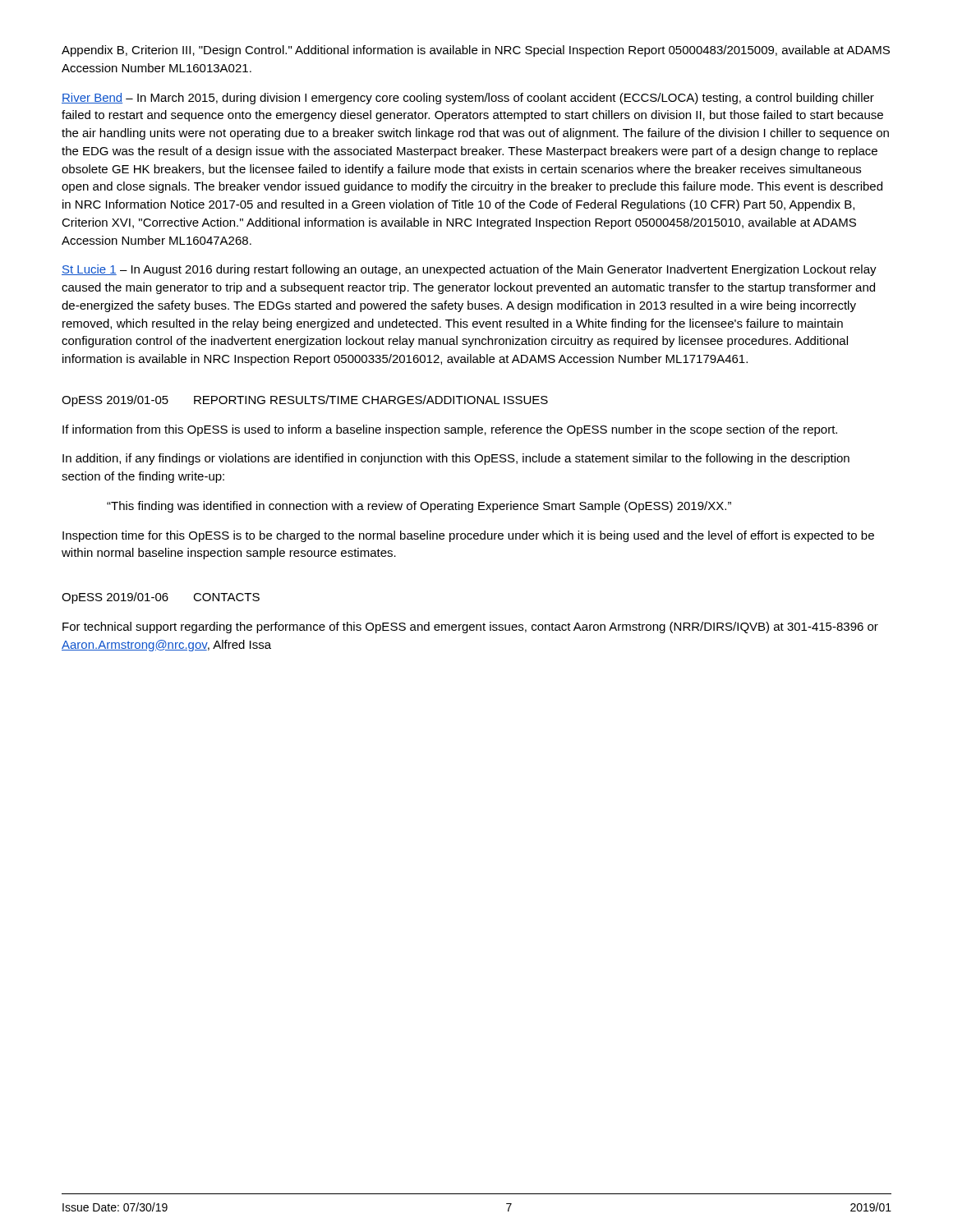Point to the text starting "“This finding was"
The width and height of the screenshot is (953, 1232).
[419, 505]
